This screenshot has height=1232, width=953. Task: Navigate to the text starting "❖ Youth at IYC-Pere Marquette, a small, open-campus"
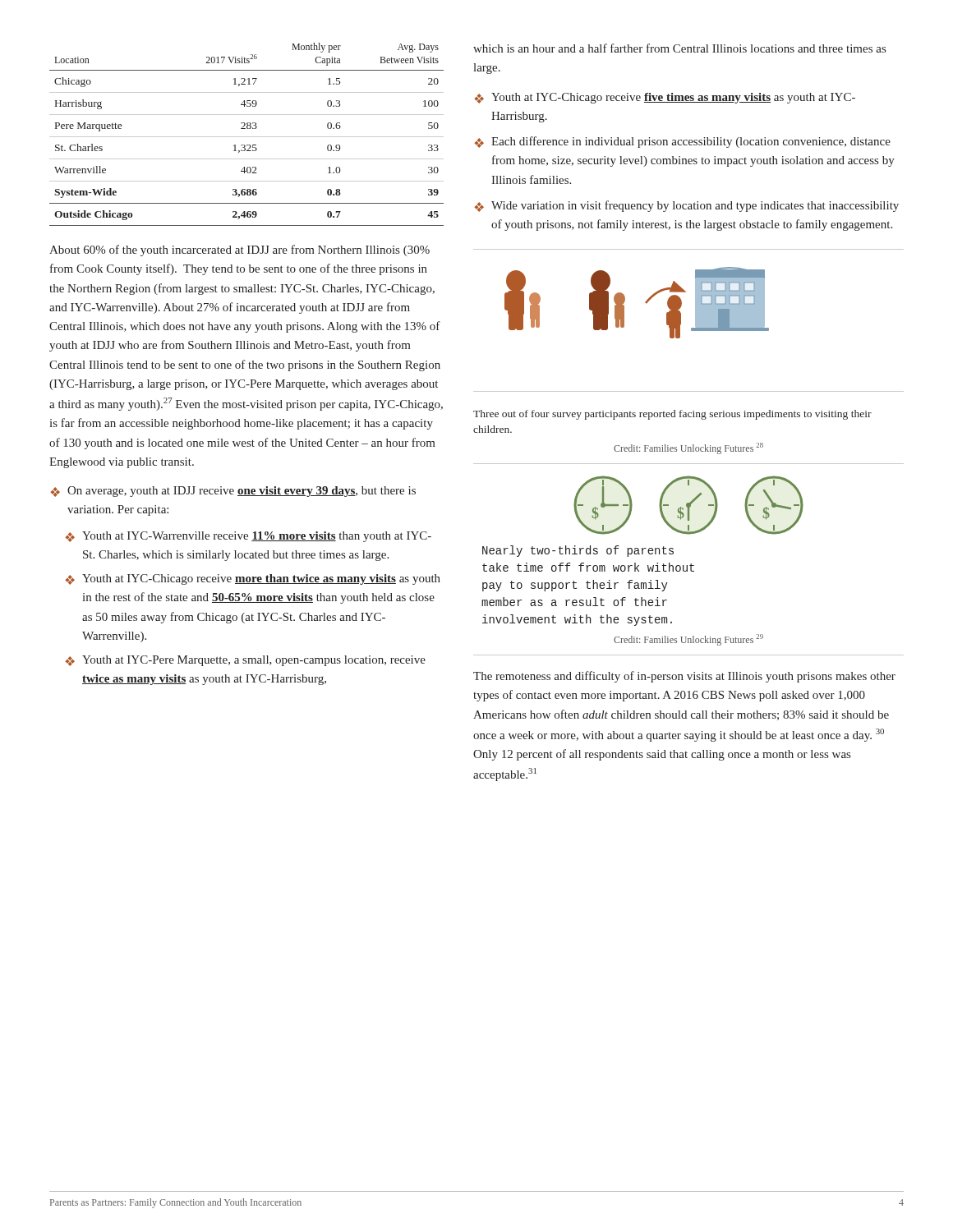[x=254, y=670]
